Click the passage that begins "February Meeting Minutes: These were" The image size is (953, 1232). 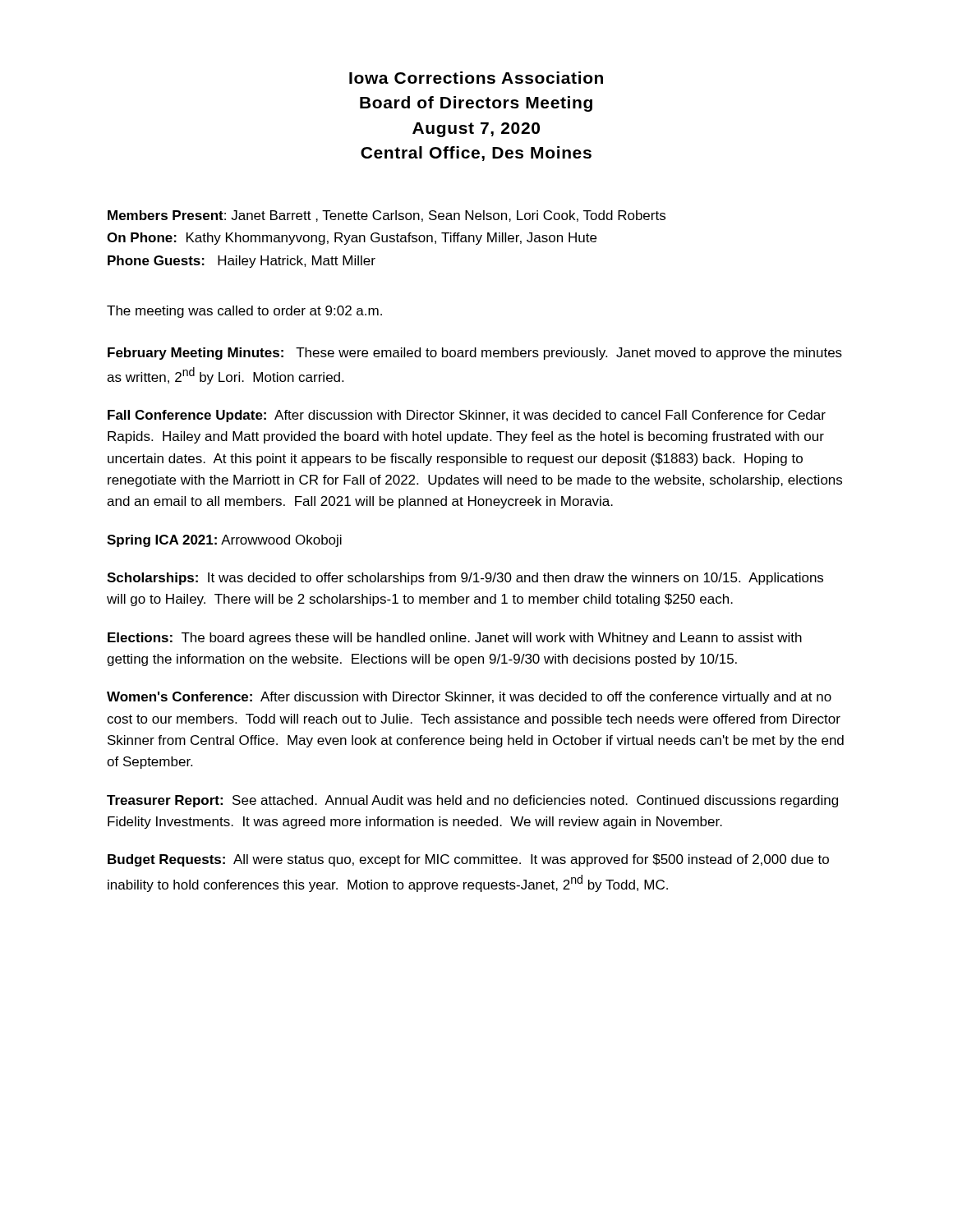pos(476,365)
